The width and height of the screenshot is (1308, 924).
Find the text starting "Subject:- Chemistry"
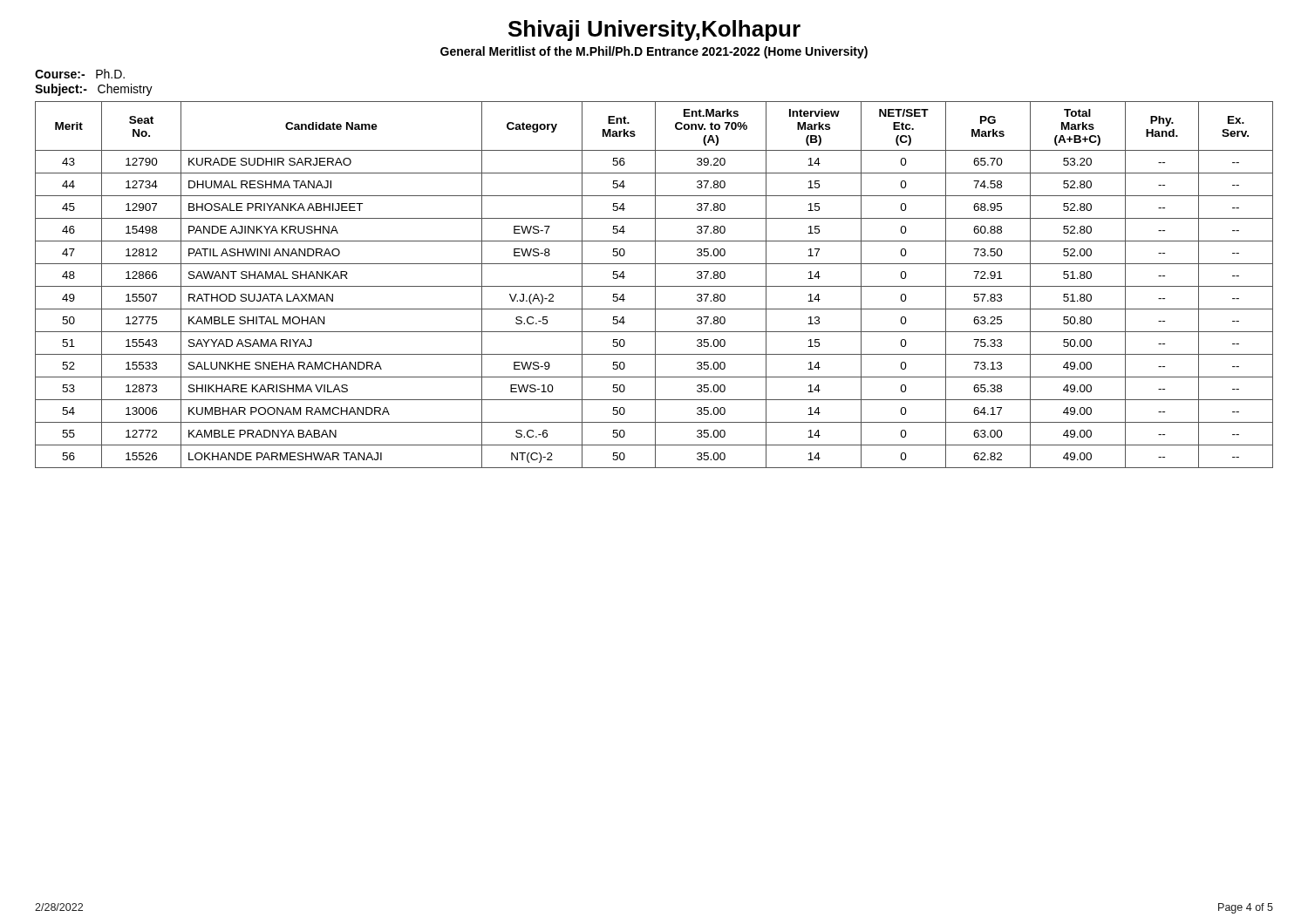94,89
